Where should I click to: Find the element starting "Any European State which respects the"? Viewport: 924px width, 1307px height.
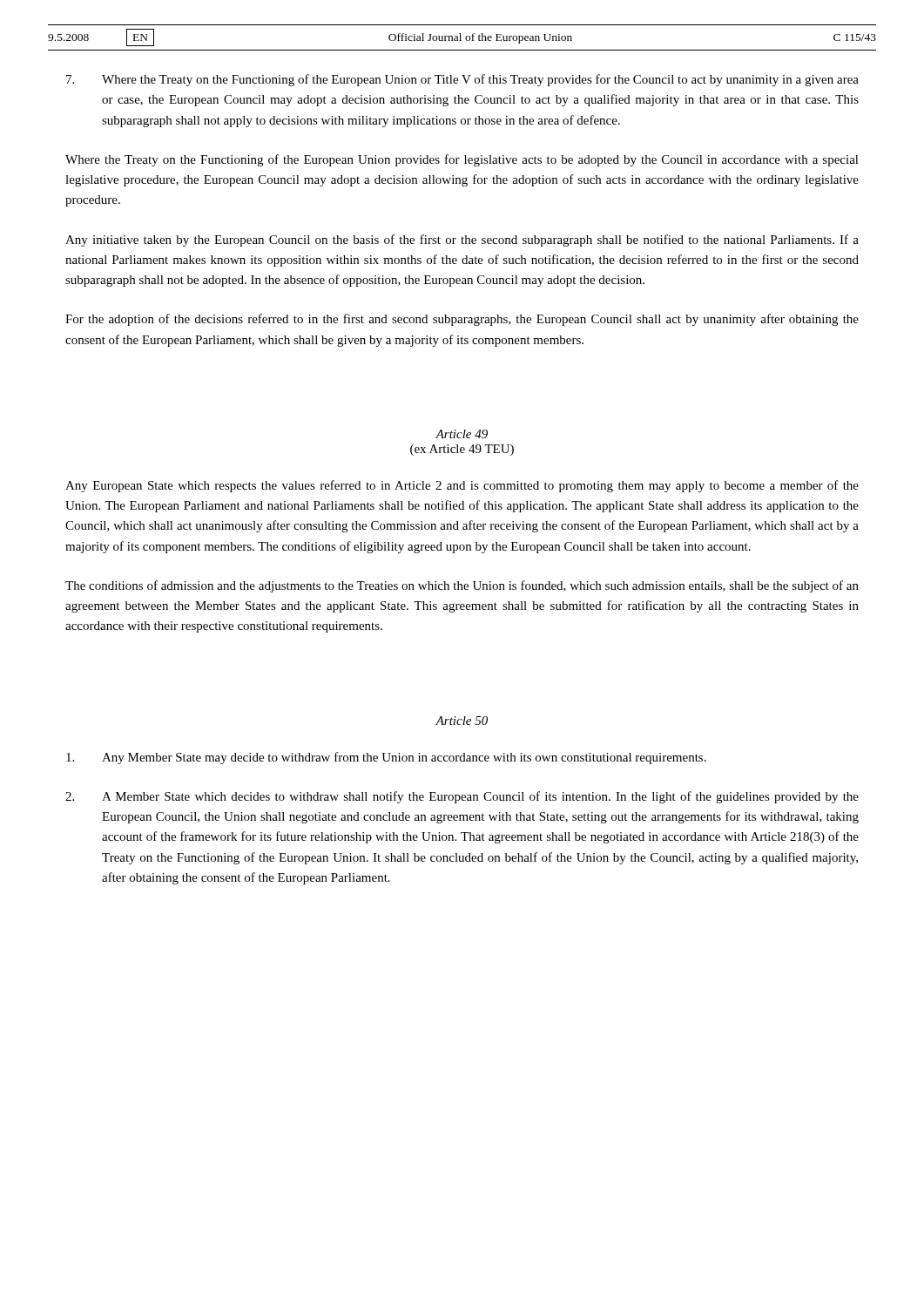click(x=462, y=515)
